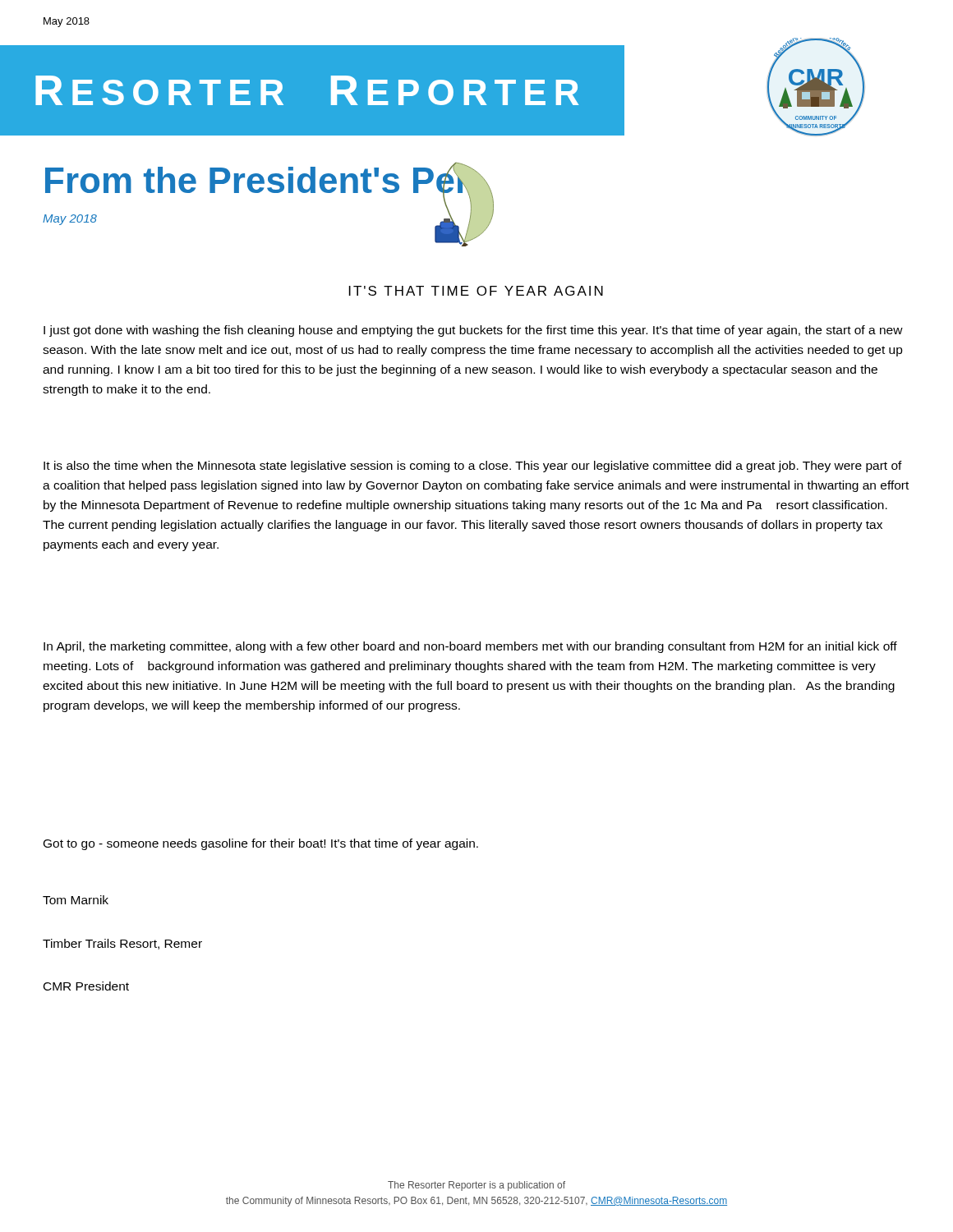Locate the block of text that opens with "It is also the"

coord(476,505)
